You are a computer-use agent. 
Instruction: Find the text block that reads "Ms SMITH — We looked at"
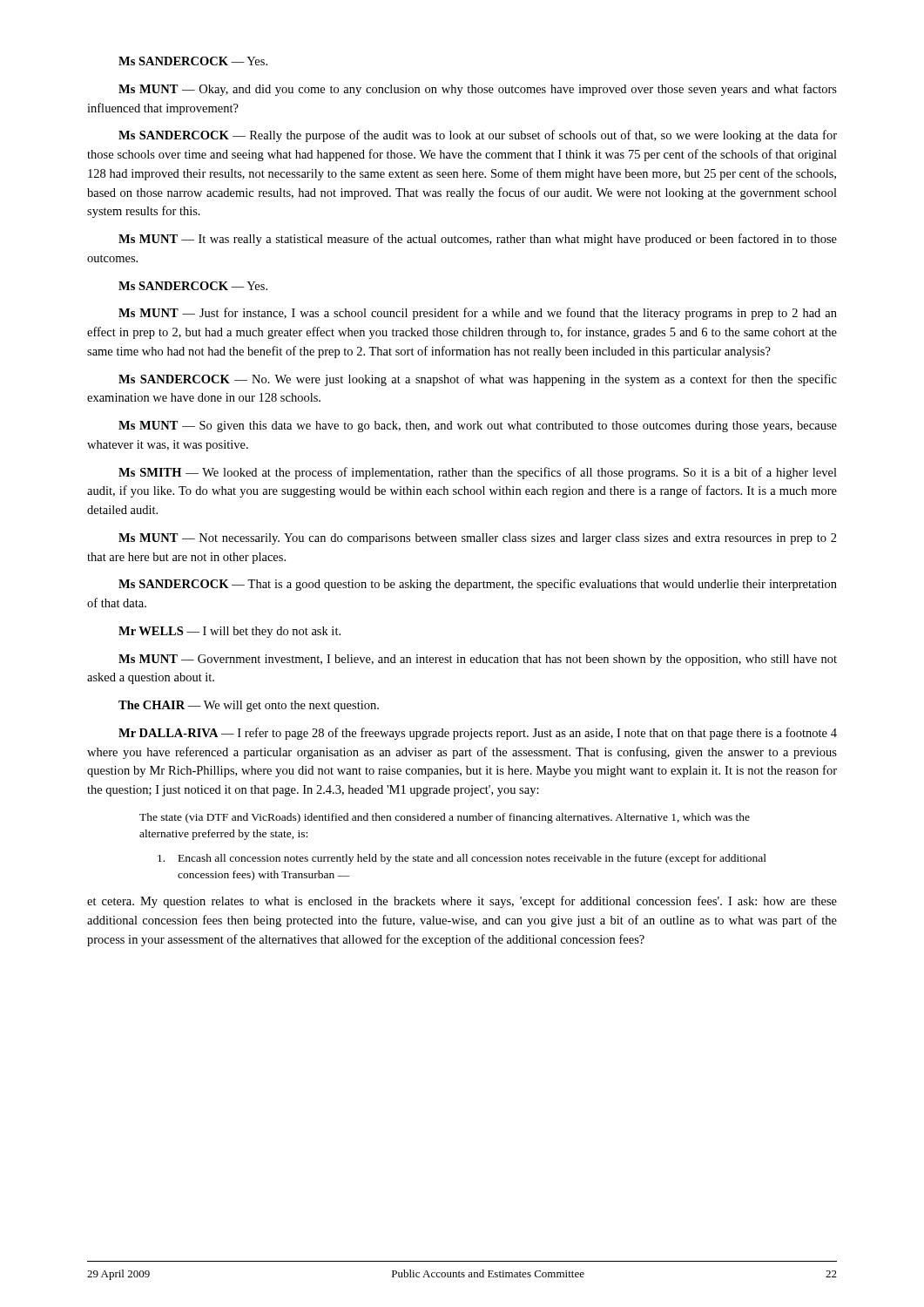pos(462,491)
